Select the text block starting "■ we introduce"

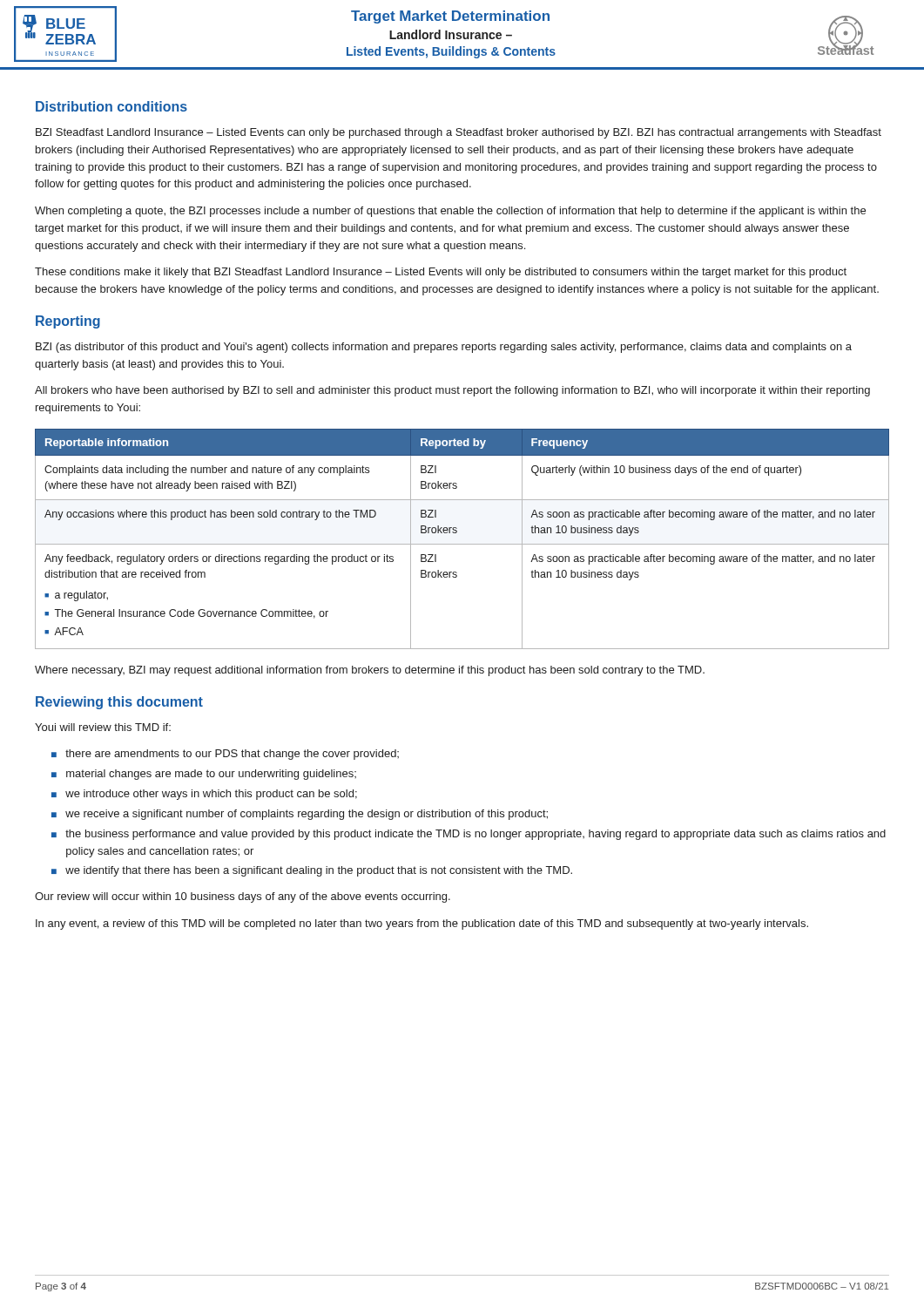tap(204, 794)
